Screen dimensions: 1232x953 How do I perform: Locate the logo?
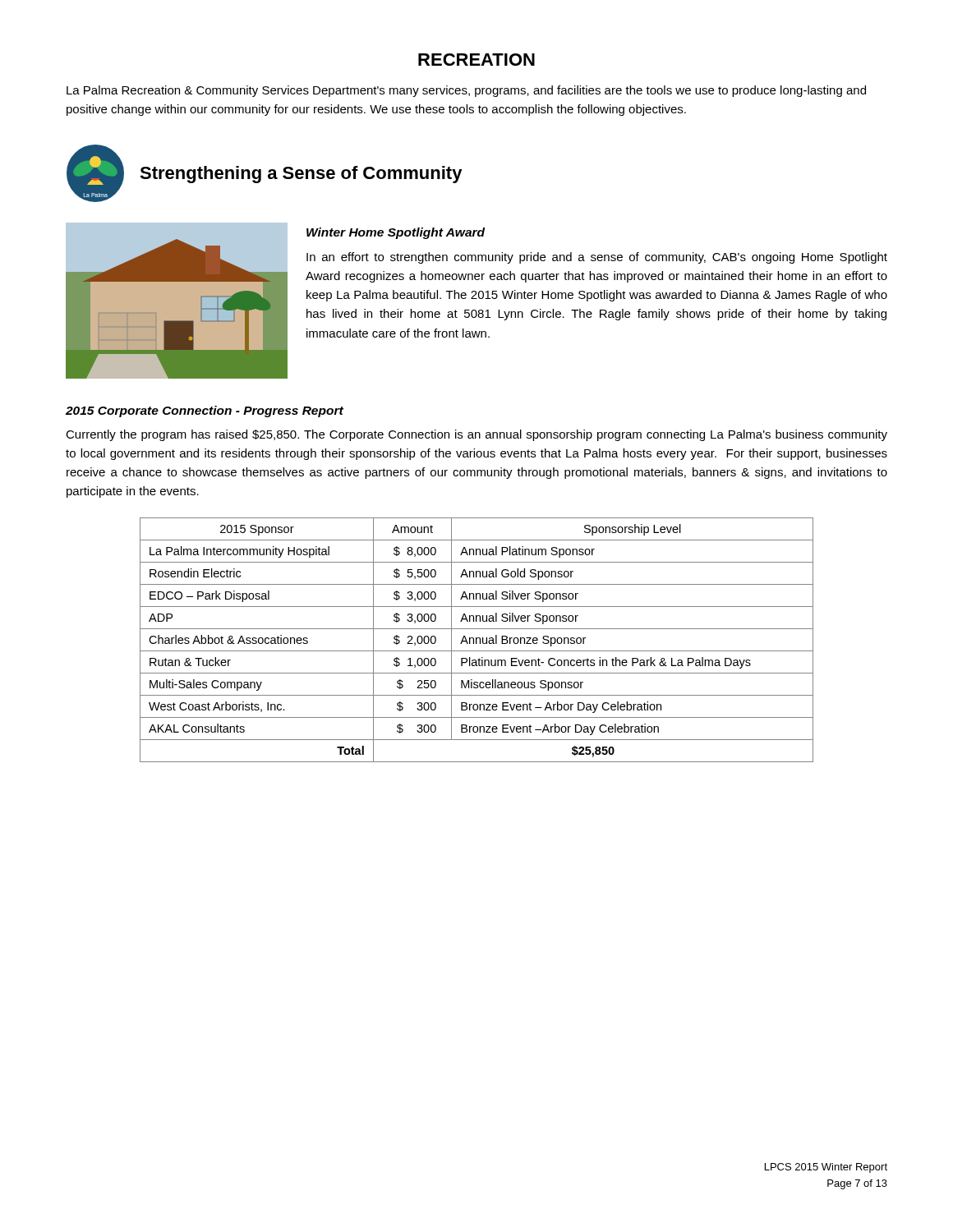95,173
